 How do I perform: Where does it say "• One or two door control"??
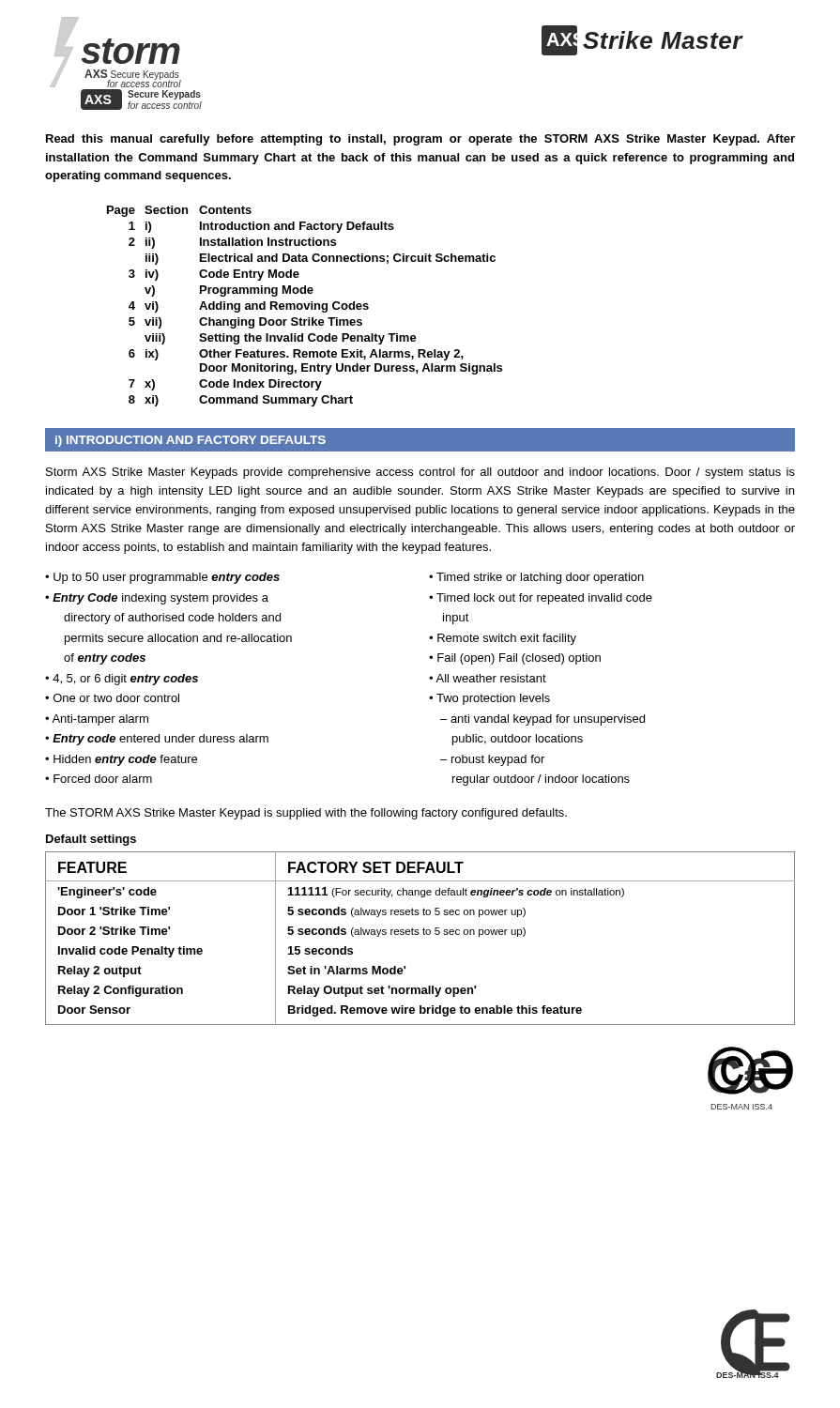click(113, 698)
